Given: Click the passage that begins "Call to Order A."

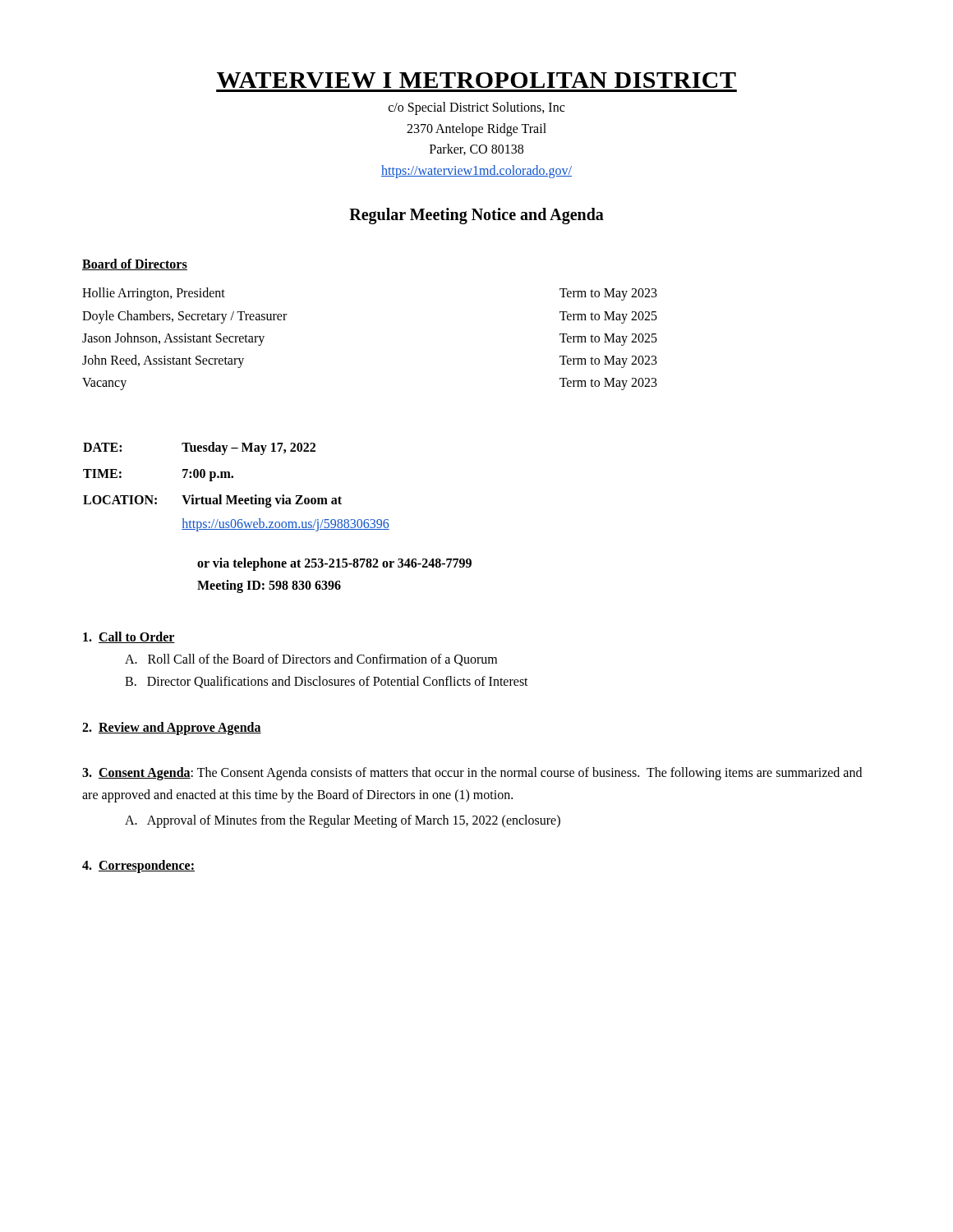Looking at the screenshot, I should pyautogui.click(x=476, y=659).
